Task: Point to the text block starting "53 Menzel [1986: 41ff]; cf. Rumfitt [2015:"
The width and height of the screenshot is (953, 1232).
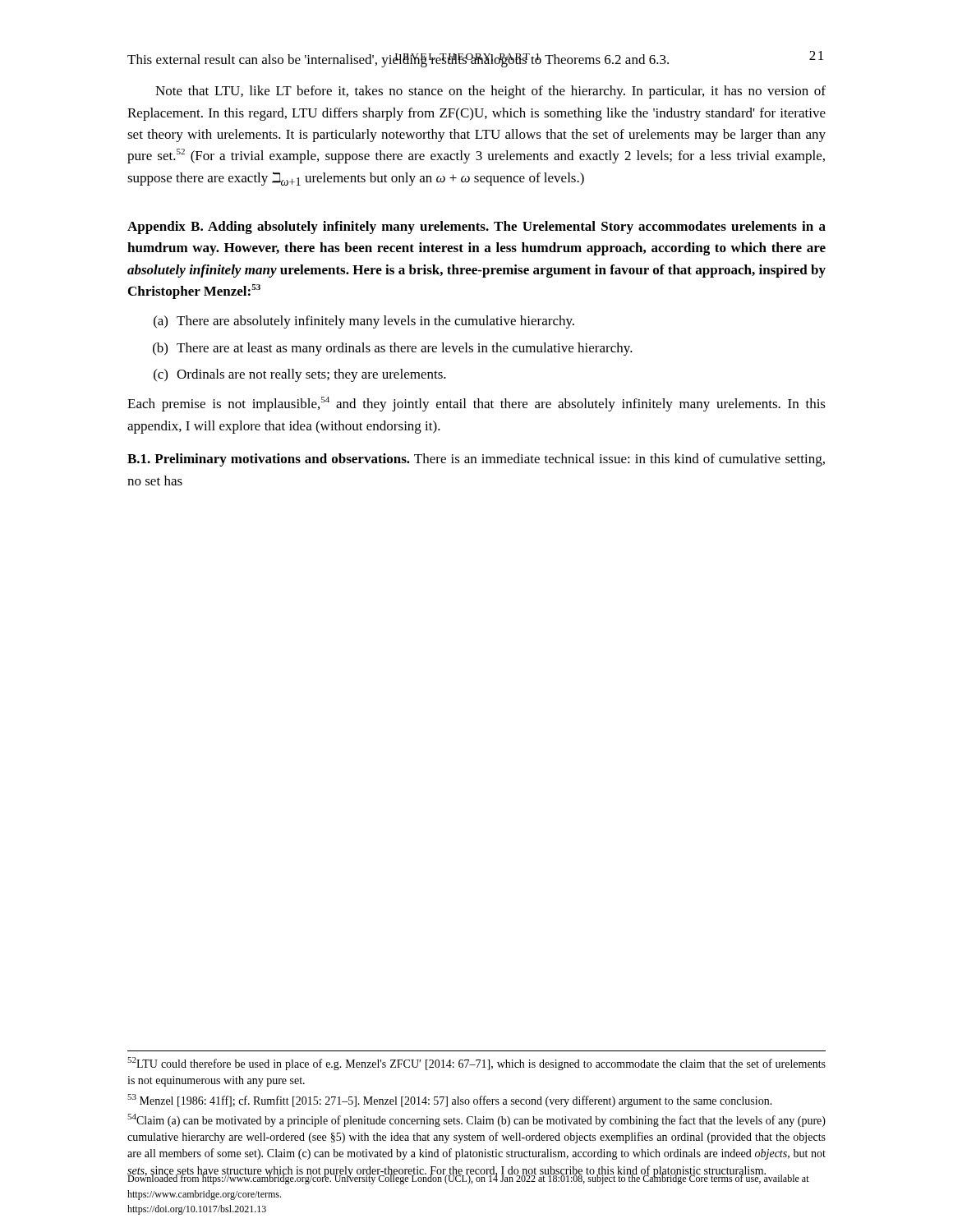Action: (x=450, y=1100)
